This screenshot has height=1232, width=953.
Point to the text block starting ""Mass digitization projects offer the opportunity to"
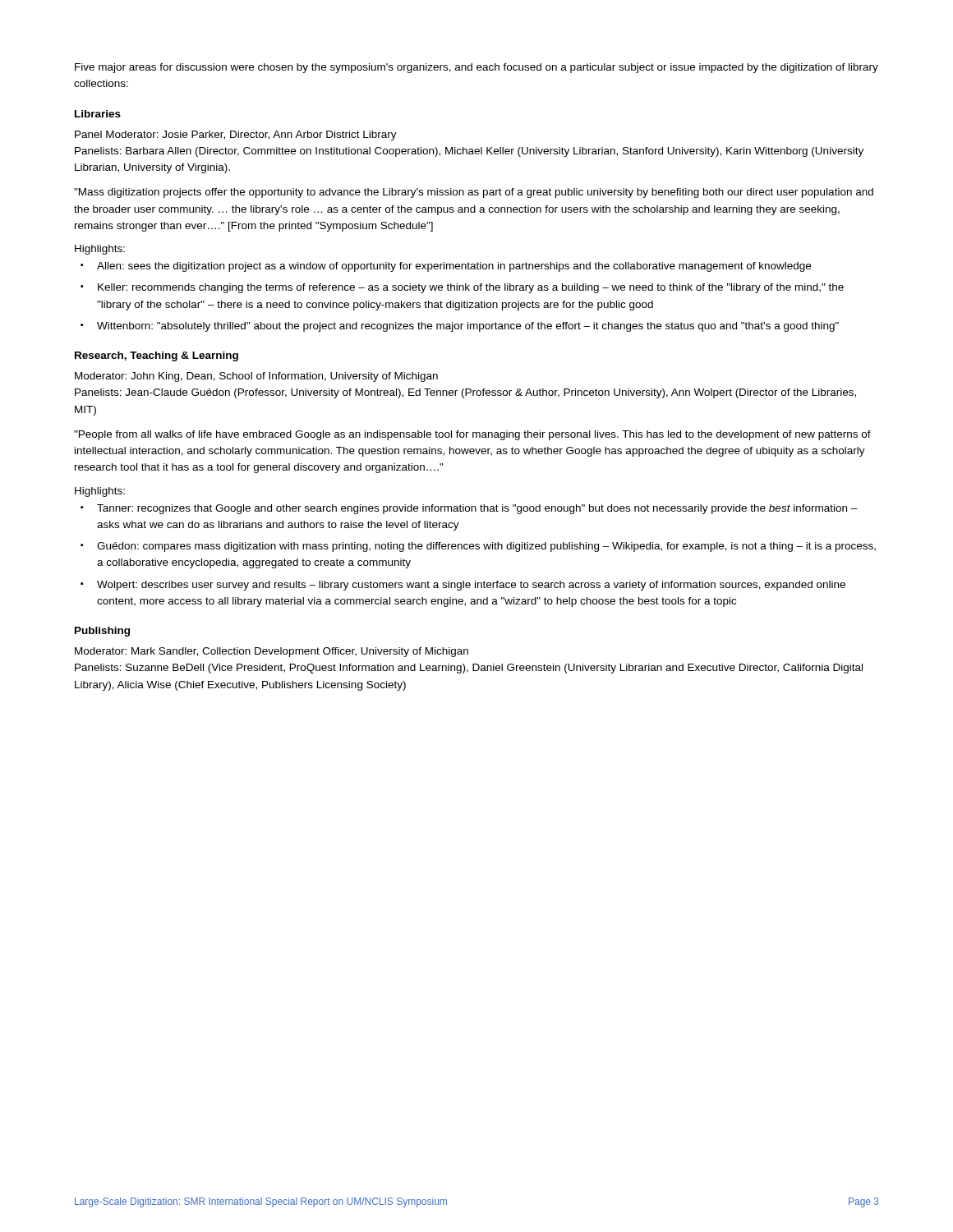(x=474, y=209)
